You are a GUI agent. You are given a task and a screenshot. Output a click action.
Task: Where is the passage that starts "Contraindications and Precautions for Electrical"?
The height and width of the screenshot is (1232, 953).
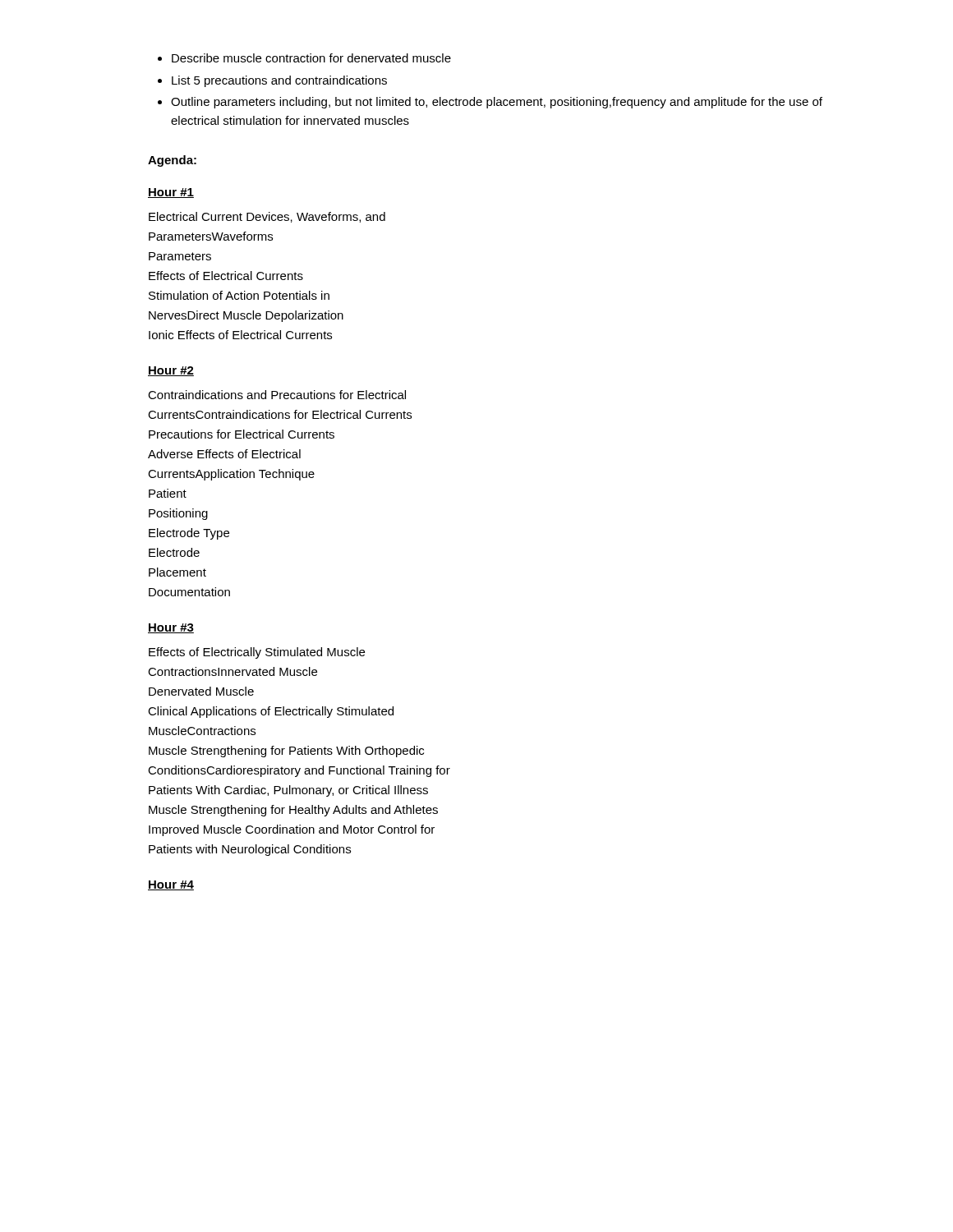click(277, 395)
